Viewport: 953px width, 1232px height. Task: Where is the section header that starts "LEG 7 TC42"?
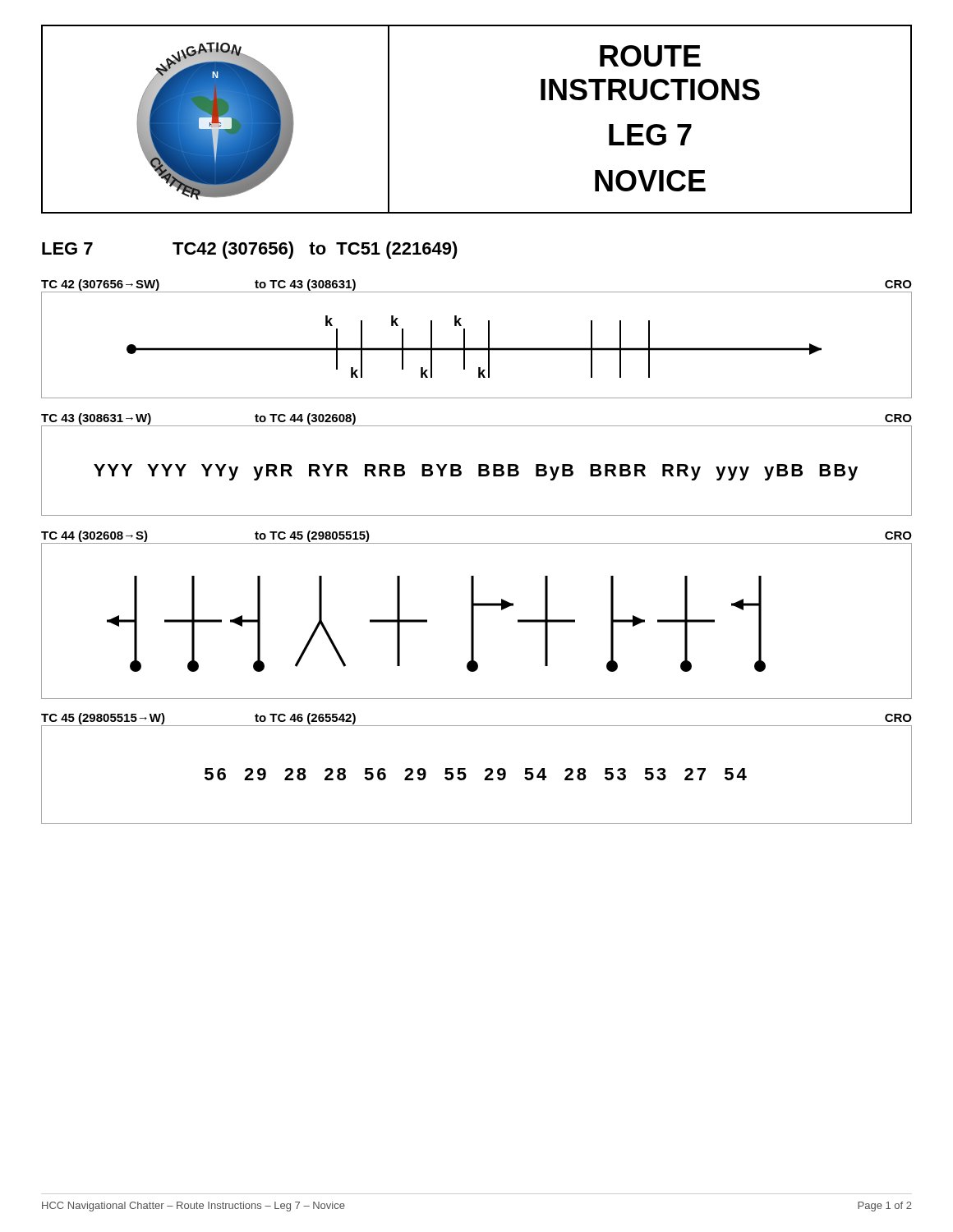tap(250, 250)
